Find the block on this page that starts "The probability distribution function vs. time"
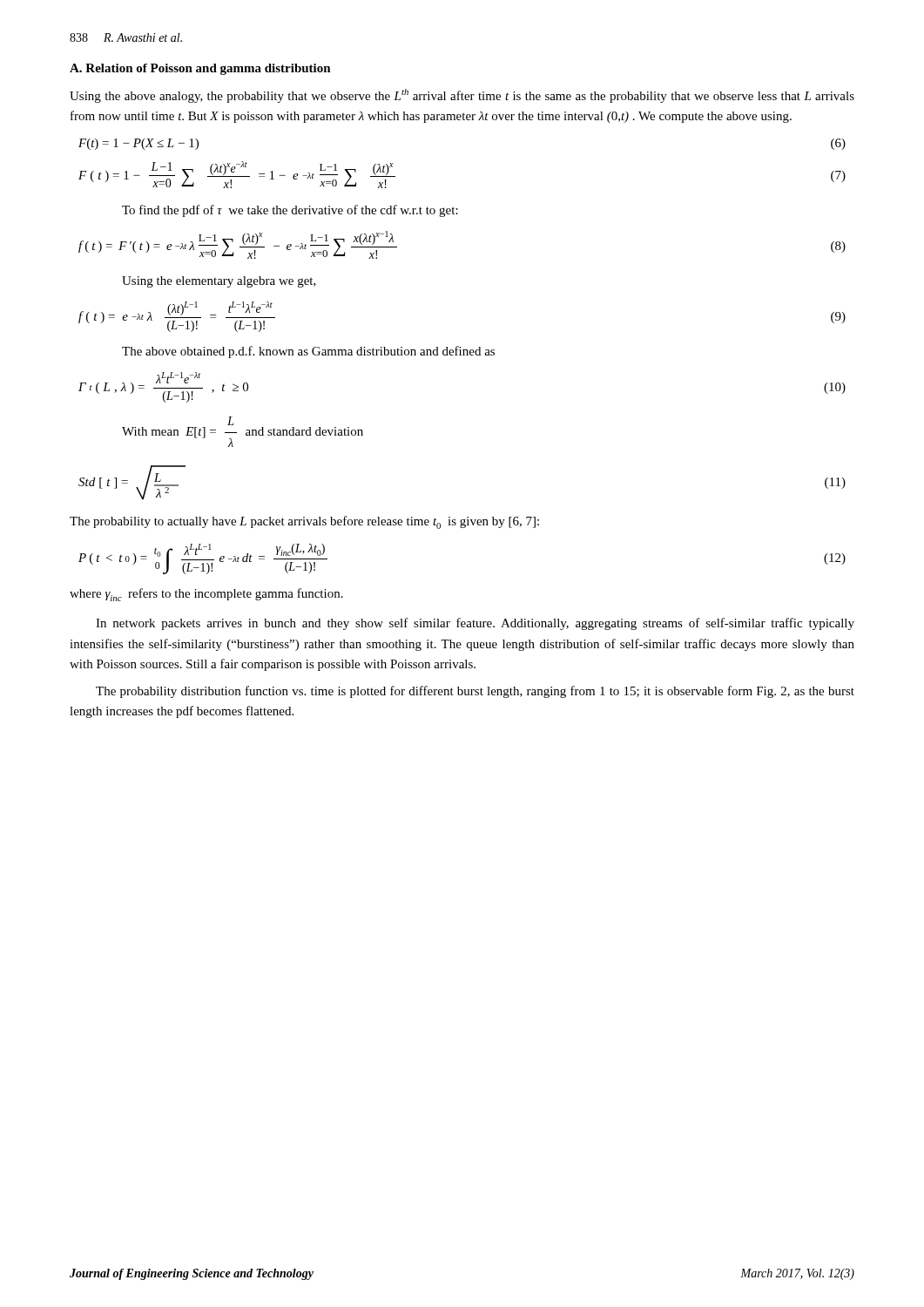The image size is (924, 1307). 462,701
